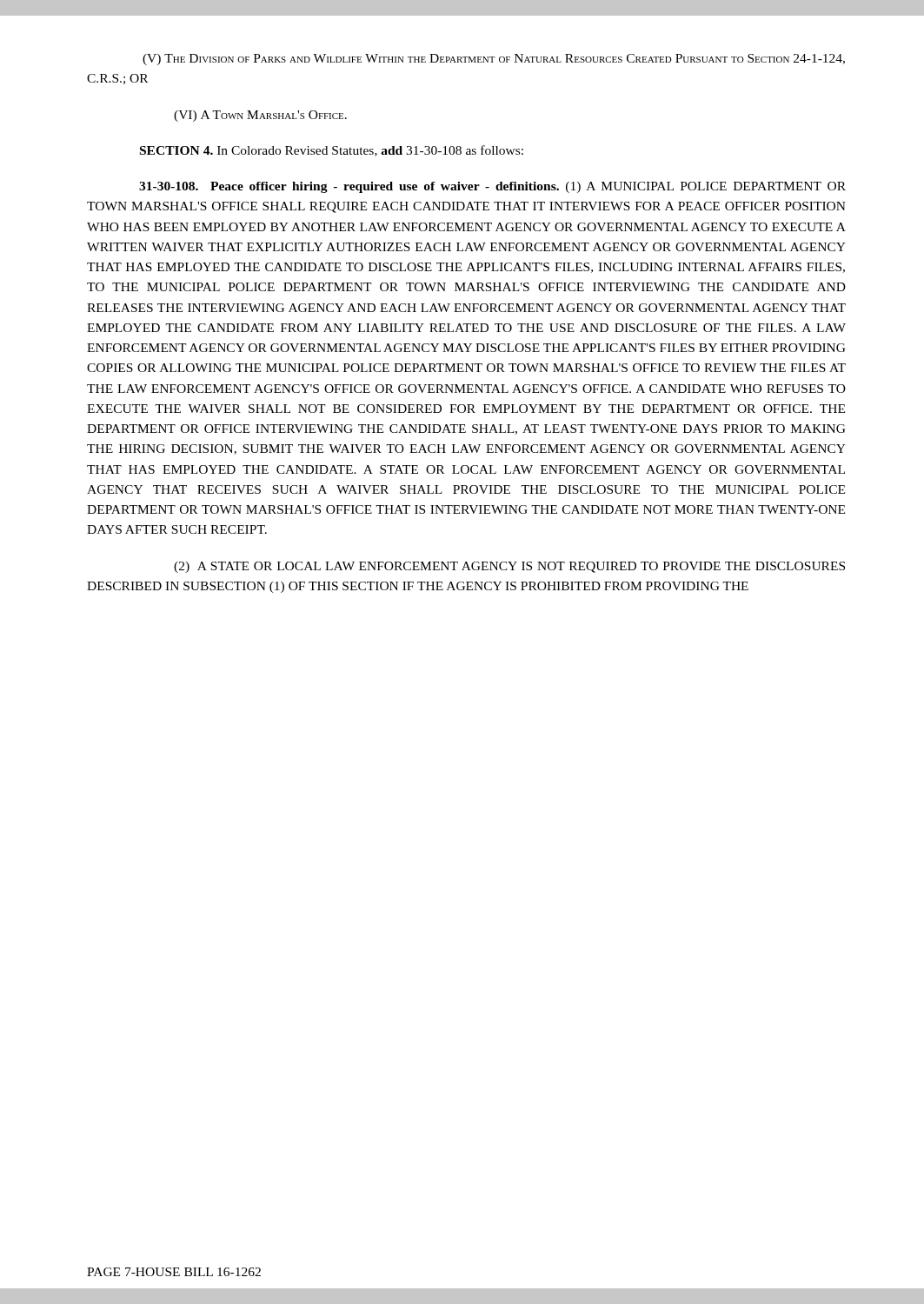Where is the passage that starts "(V) The Division of Parks"?
924x1304 pixels.
point(466,67)
